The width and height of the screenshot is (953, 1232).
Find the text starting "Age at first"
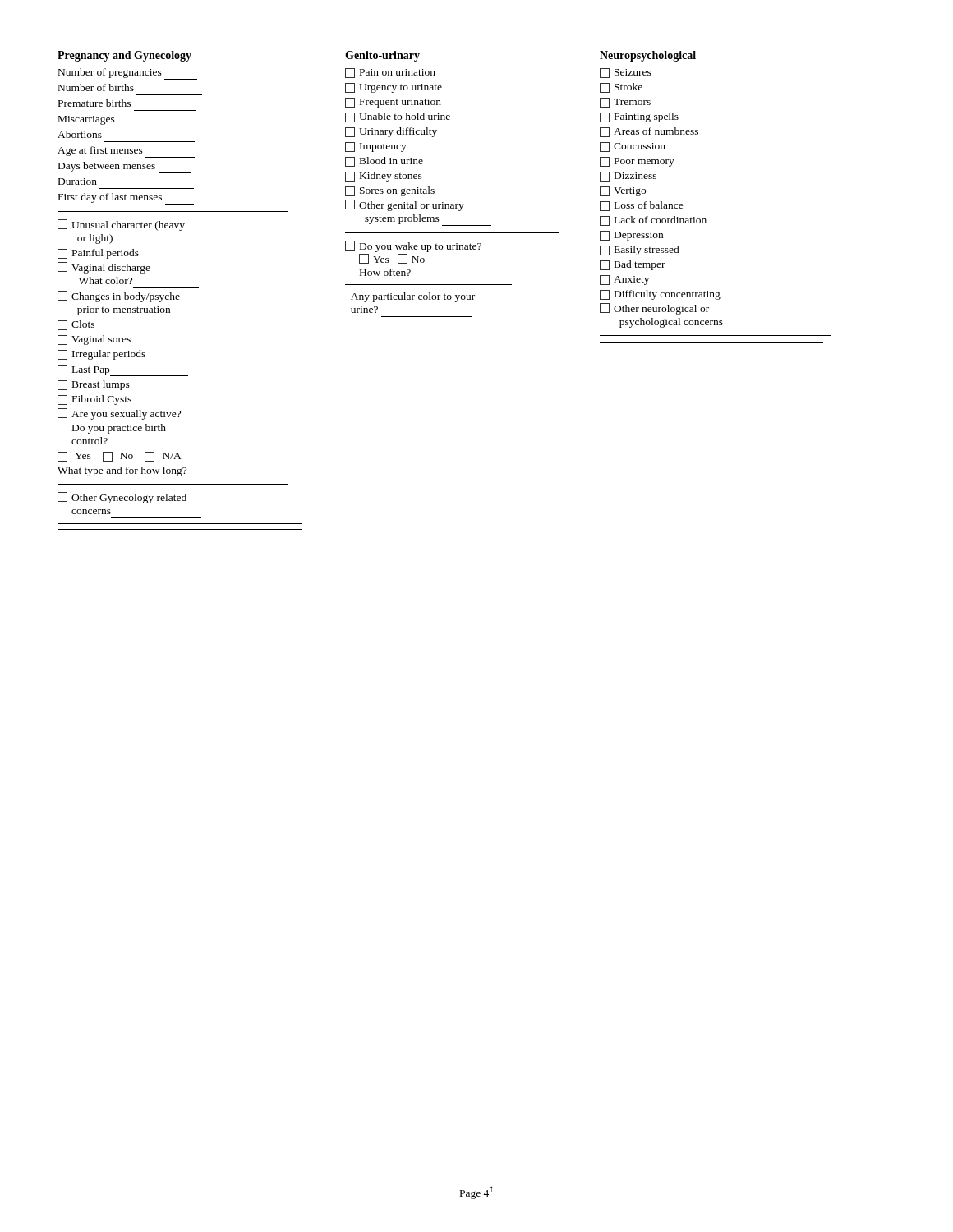(126, 151)
